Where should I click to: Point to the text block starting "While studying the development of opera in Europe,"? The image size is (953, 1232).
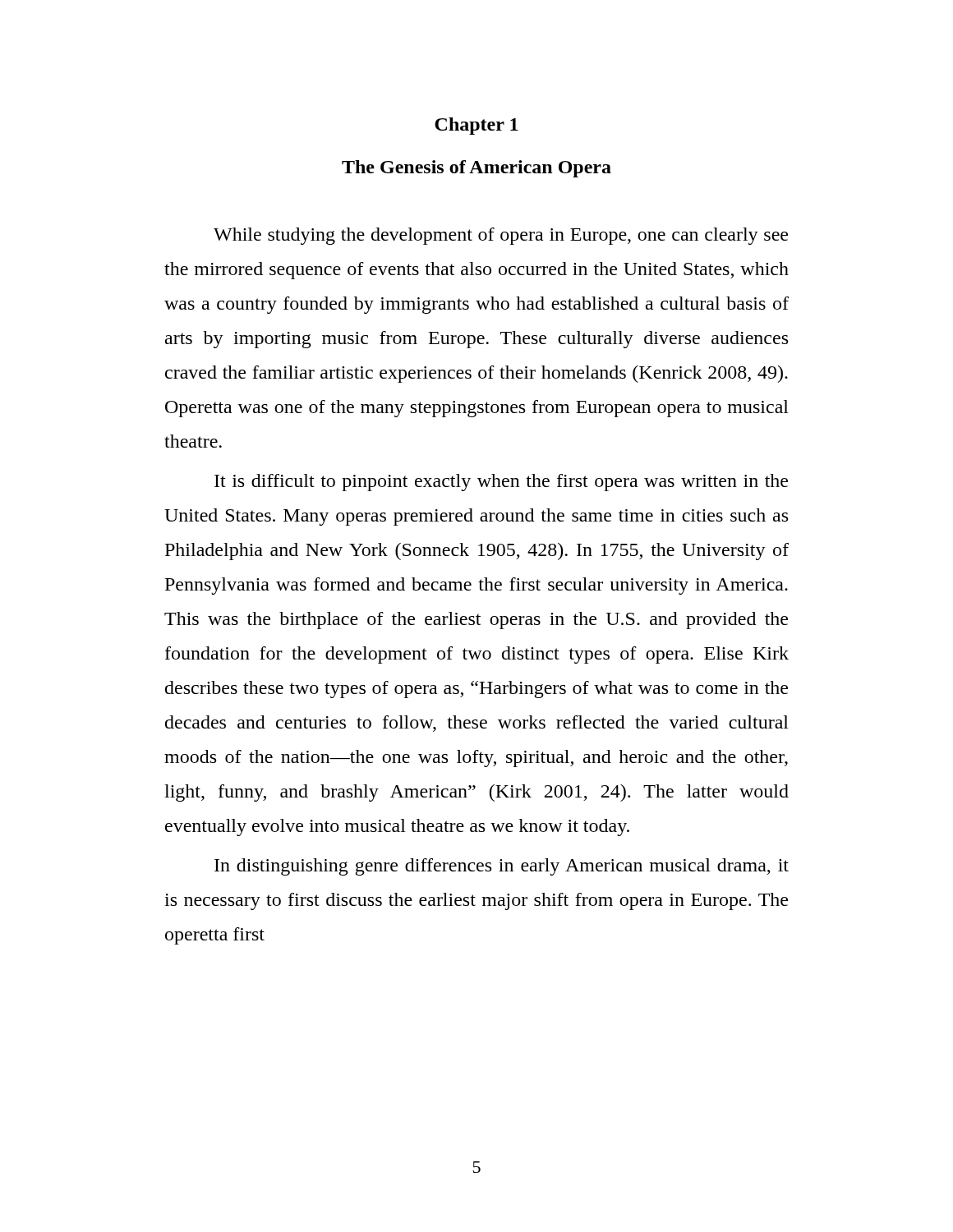pos(476,338)
